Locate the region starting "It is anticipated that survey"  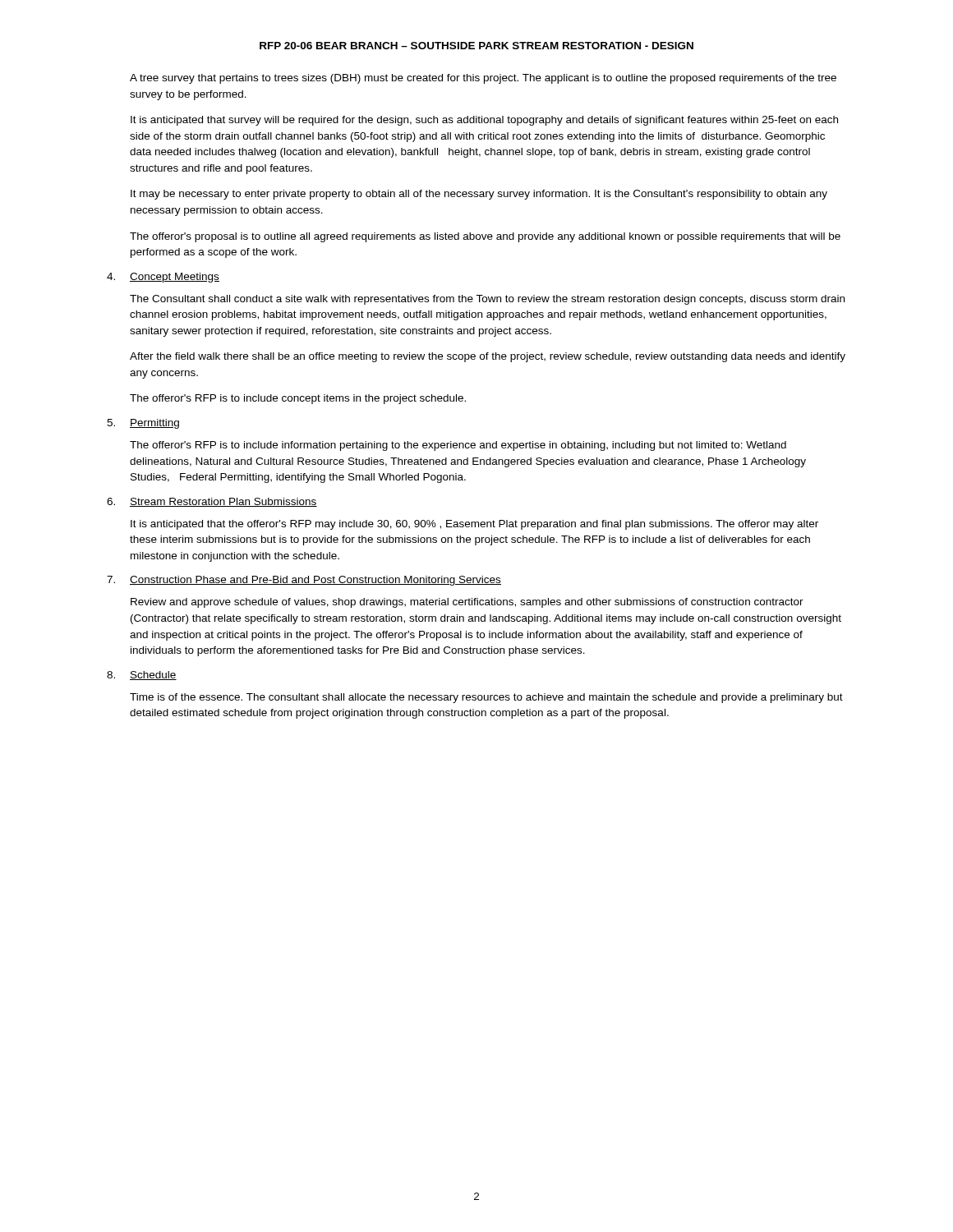[484, 144]
